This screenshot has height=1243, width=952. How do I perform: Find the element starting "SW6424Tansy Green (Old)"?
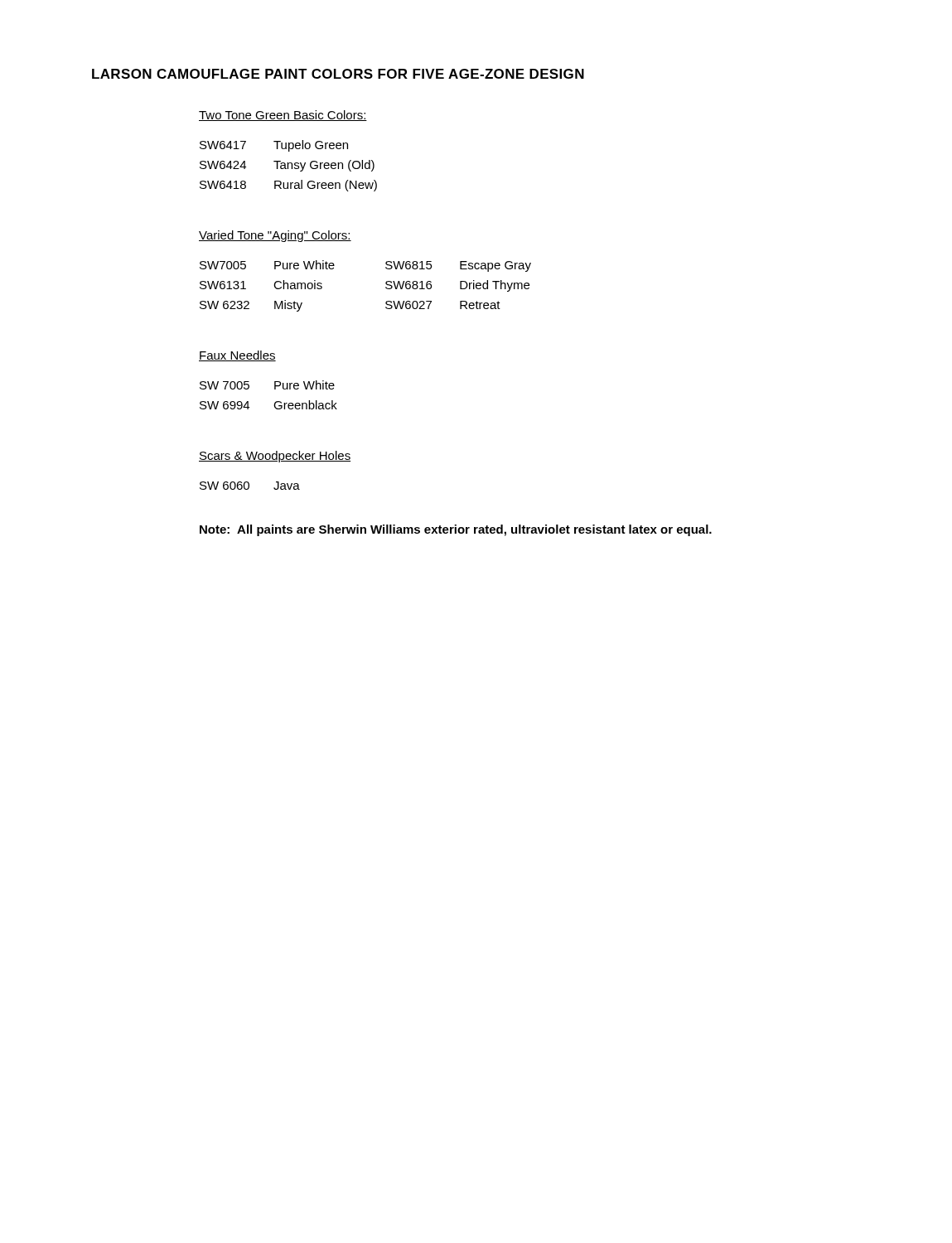[287, 165]
